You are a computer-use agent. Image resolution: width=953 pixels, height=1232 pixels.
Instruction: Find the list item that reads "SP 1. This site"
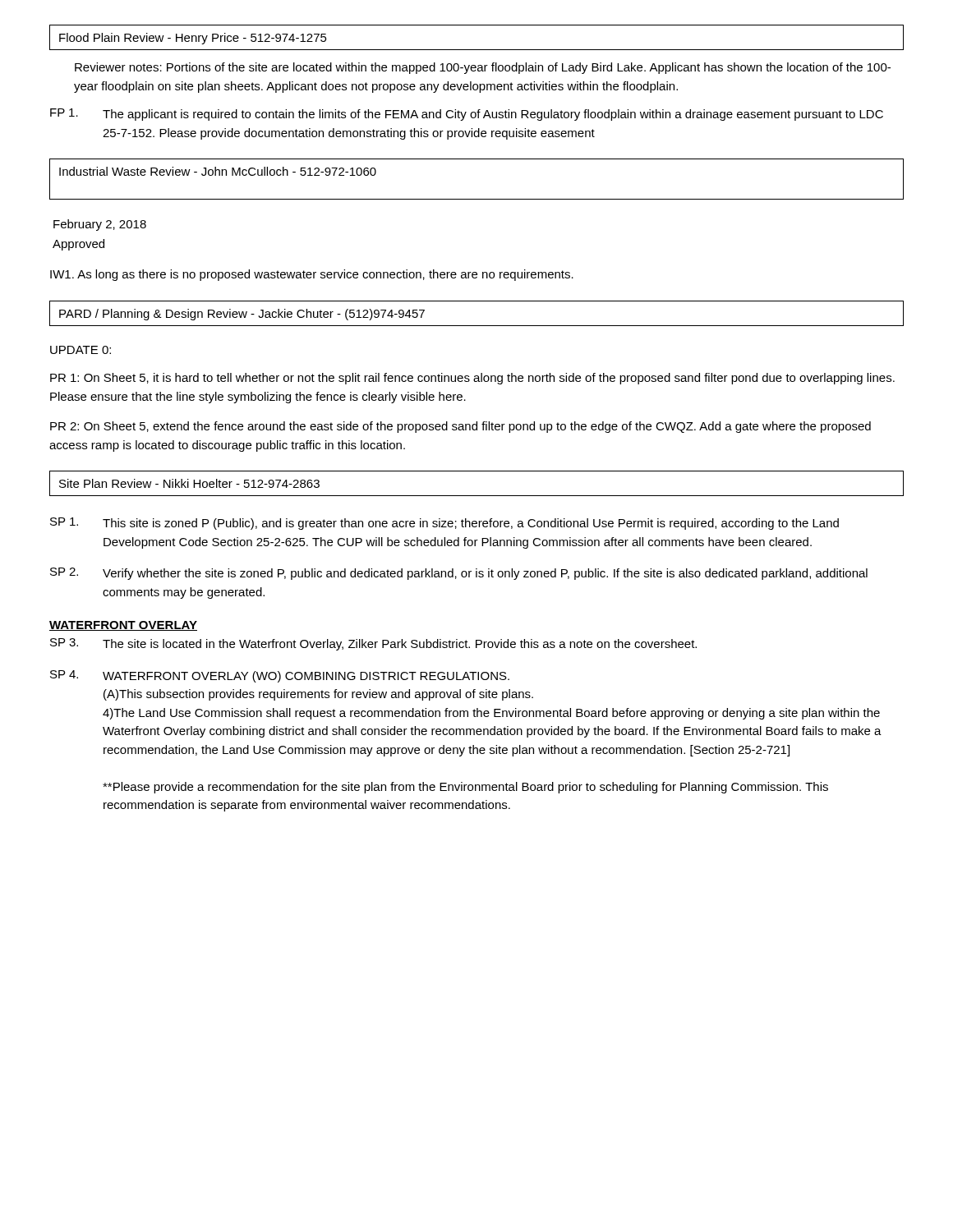pos(476,533)
